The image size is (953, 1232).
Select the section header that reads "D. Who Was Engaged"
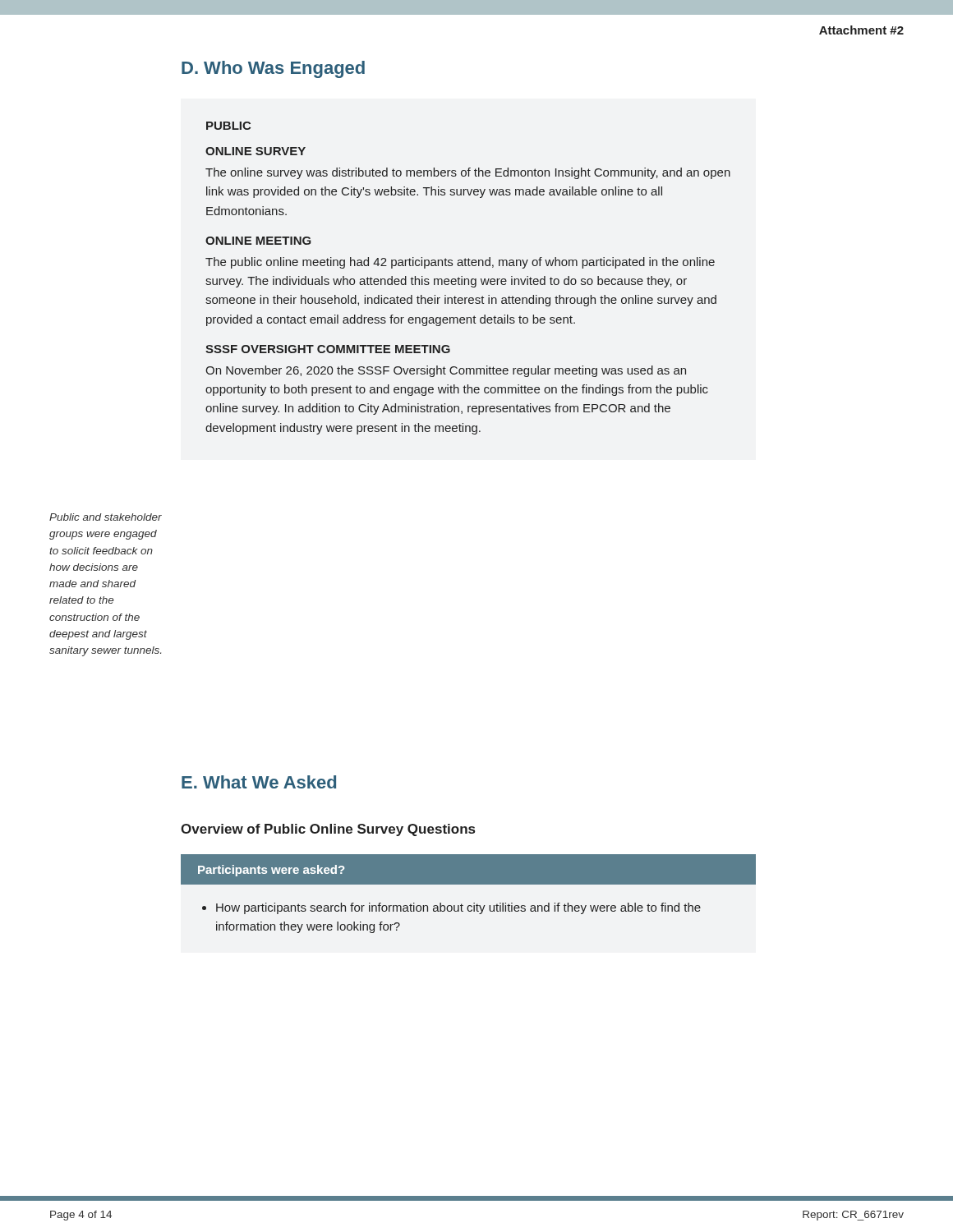click(273, 68)
